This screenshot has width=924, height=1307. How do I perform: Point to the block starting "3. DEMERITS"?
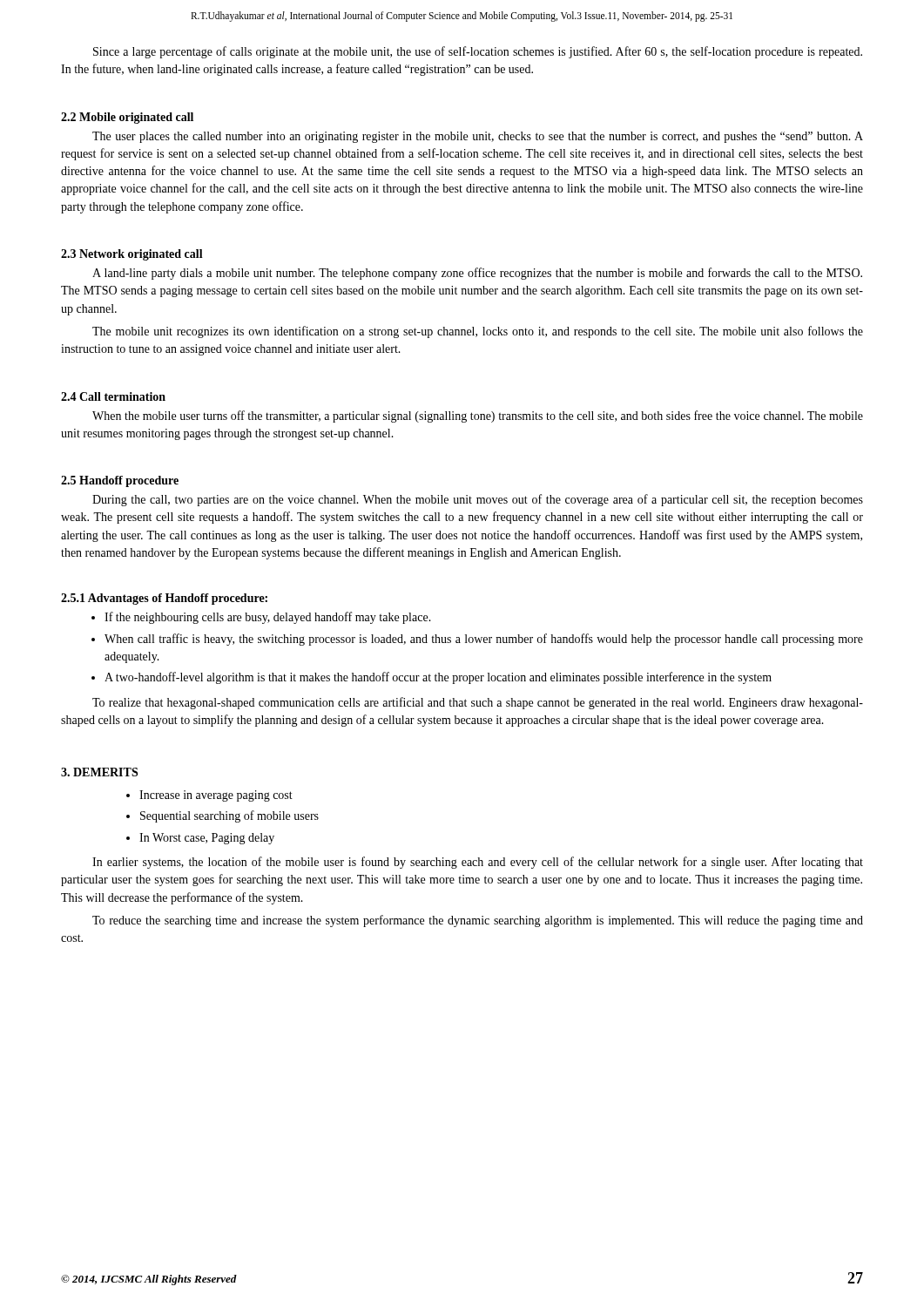pos(100,773)
